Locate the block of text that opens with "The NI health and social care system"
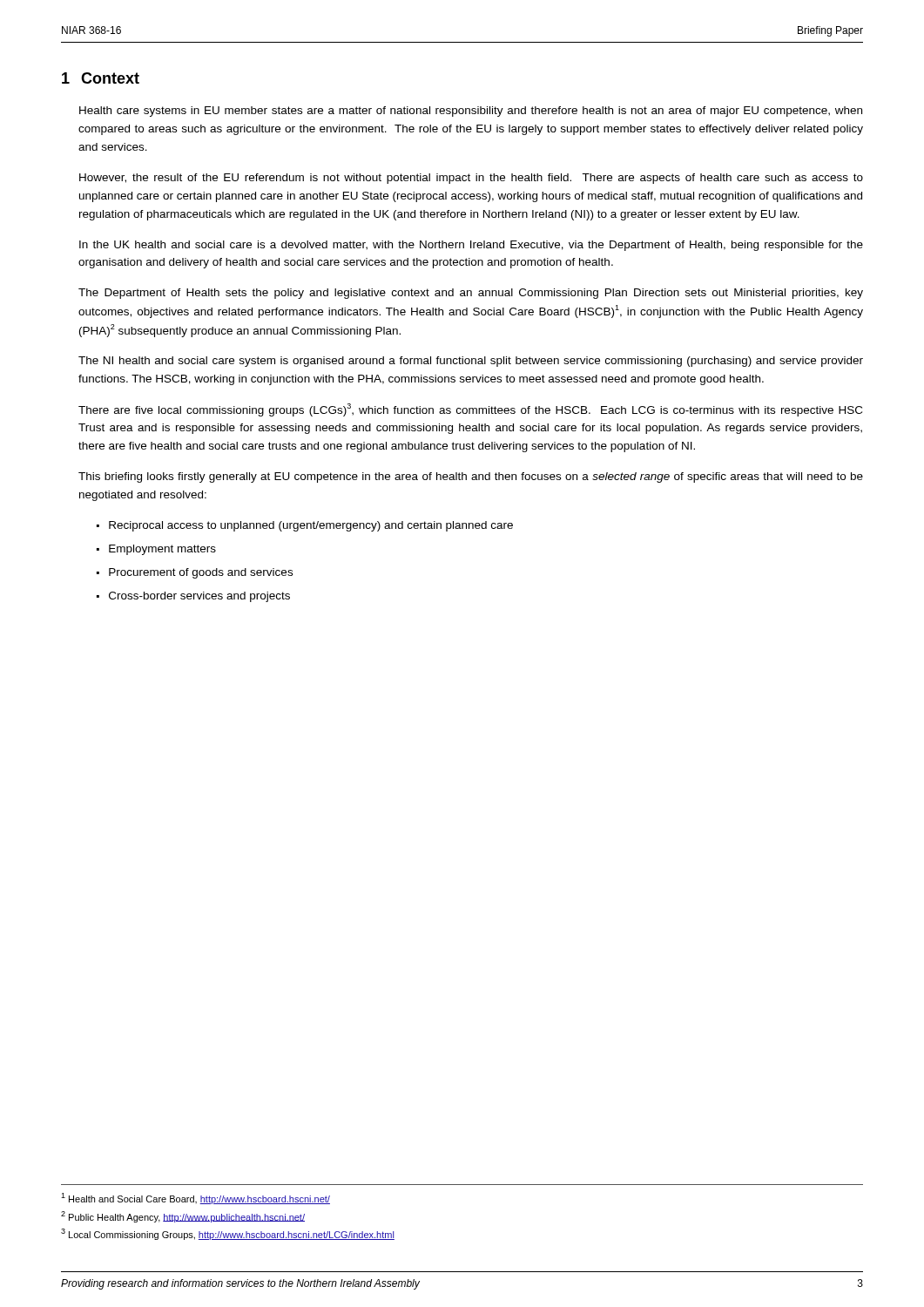Image resolution: width=924 pixels, height=1307 pixels. point(471,370)
